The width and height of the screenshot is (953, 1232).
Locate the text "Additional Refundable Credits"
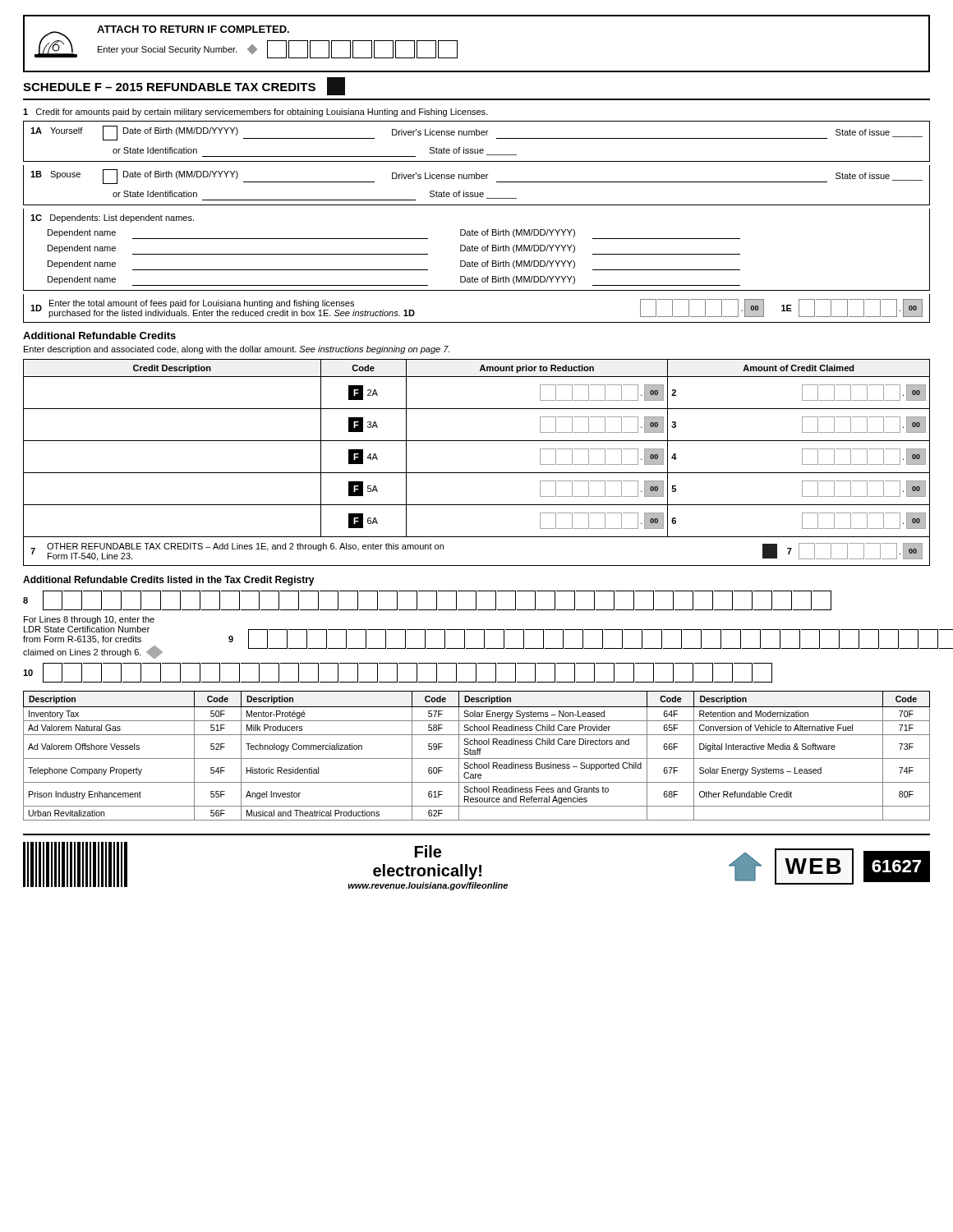point(100,335)
